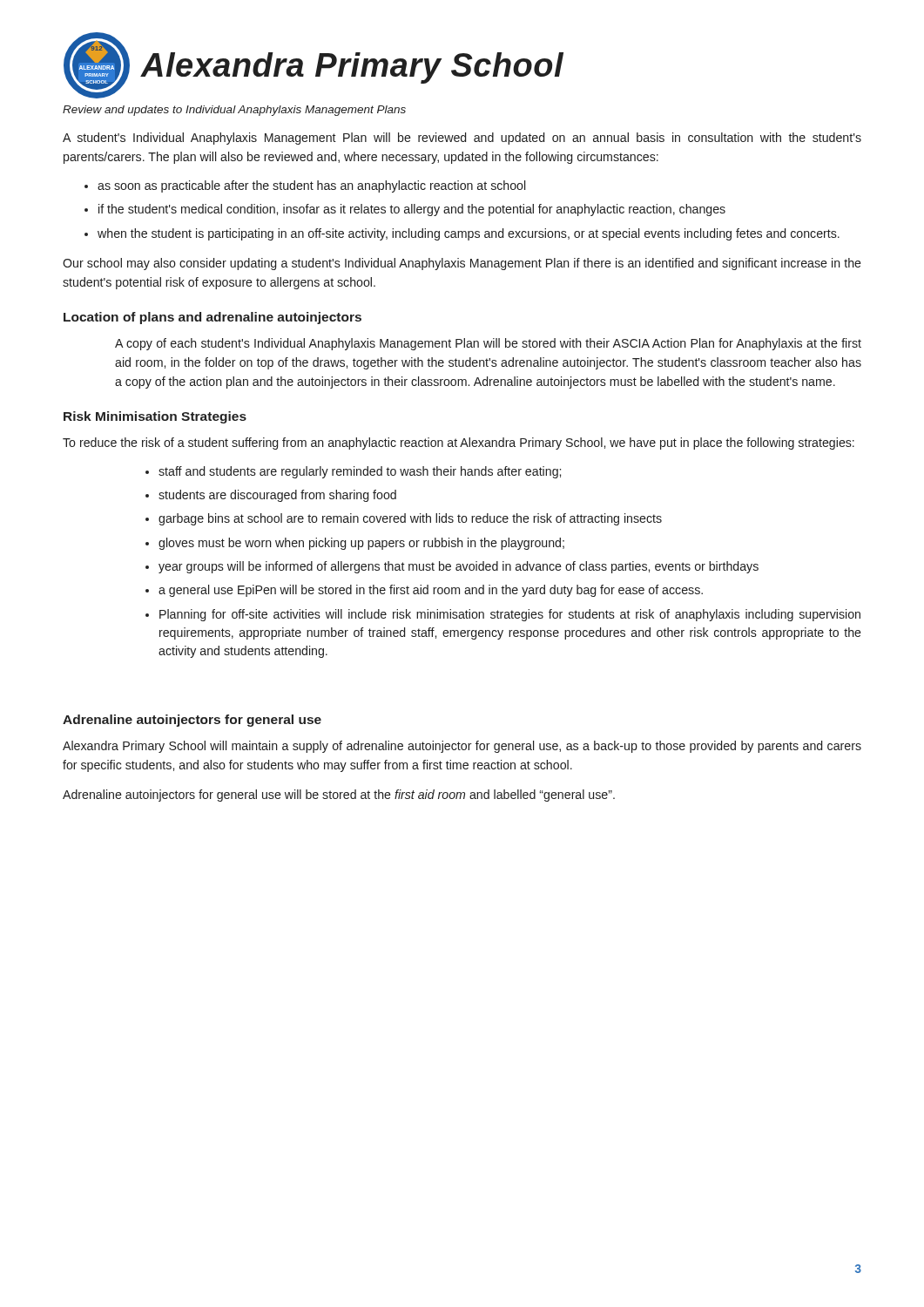Image resolution: width=924 pixels, height=1307 pixels.
Task: Find the list item containing "gloves must be worn when picking"
Action: tap(362, 543)
